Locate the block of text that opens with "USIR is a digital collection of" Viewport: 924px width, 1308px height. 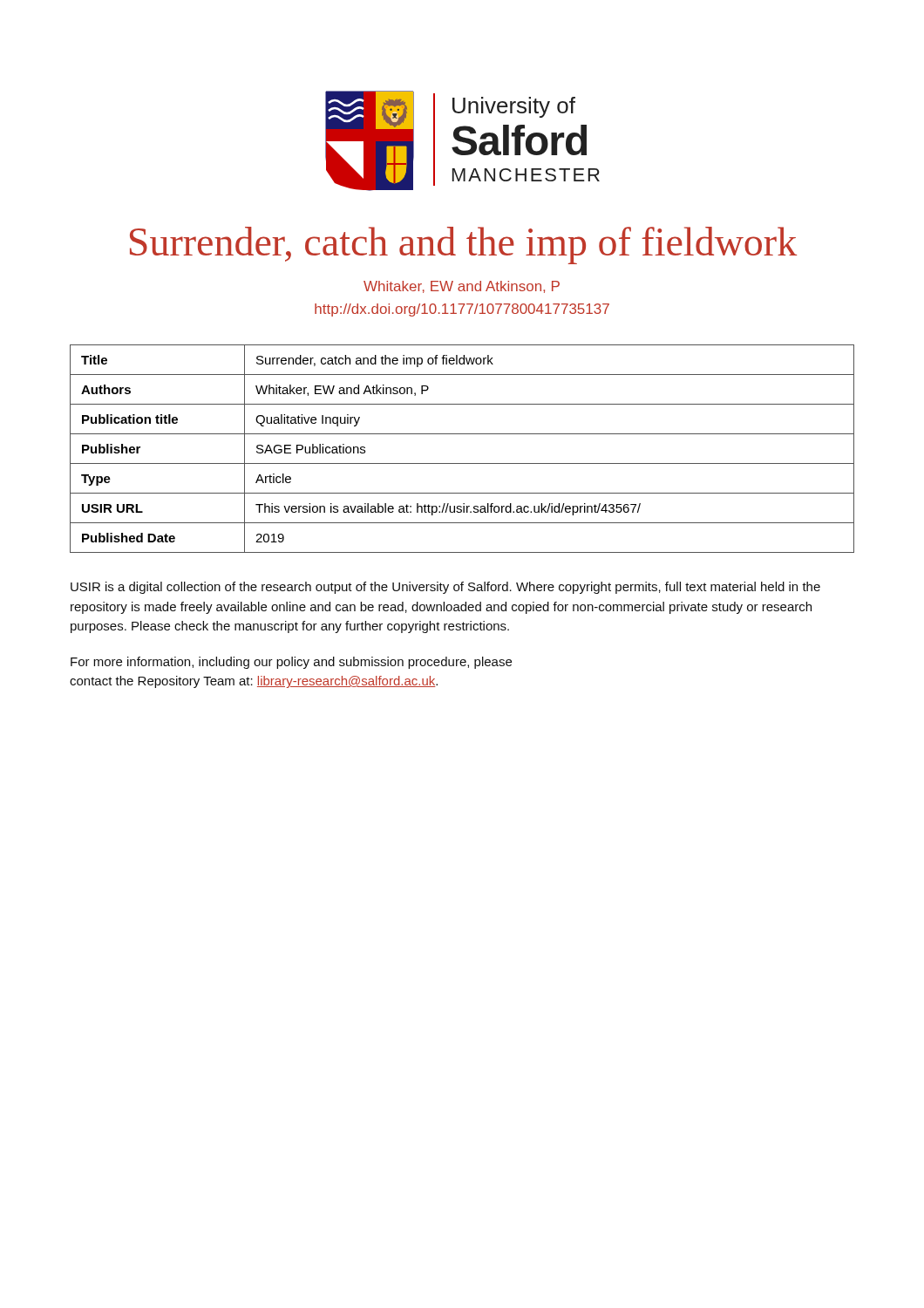[445, 606]
